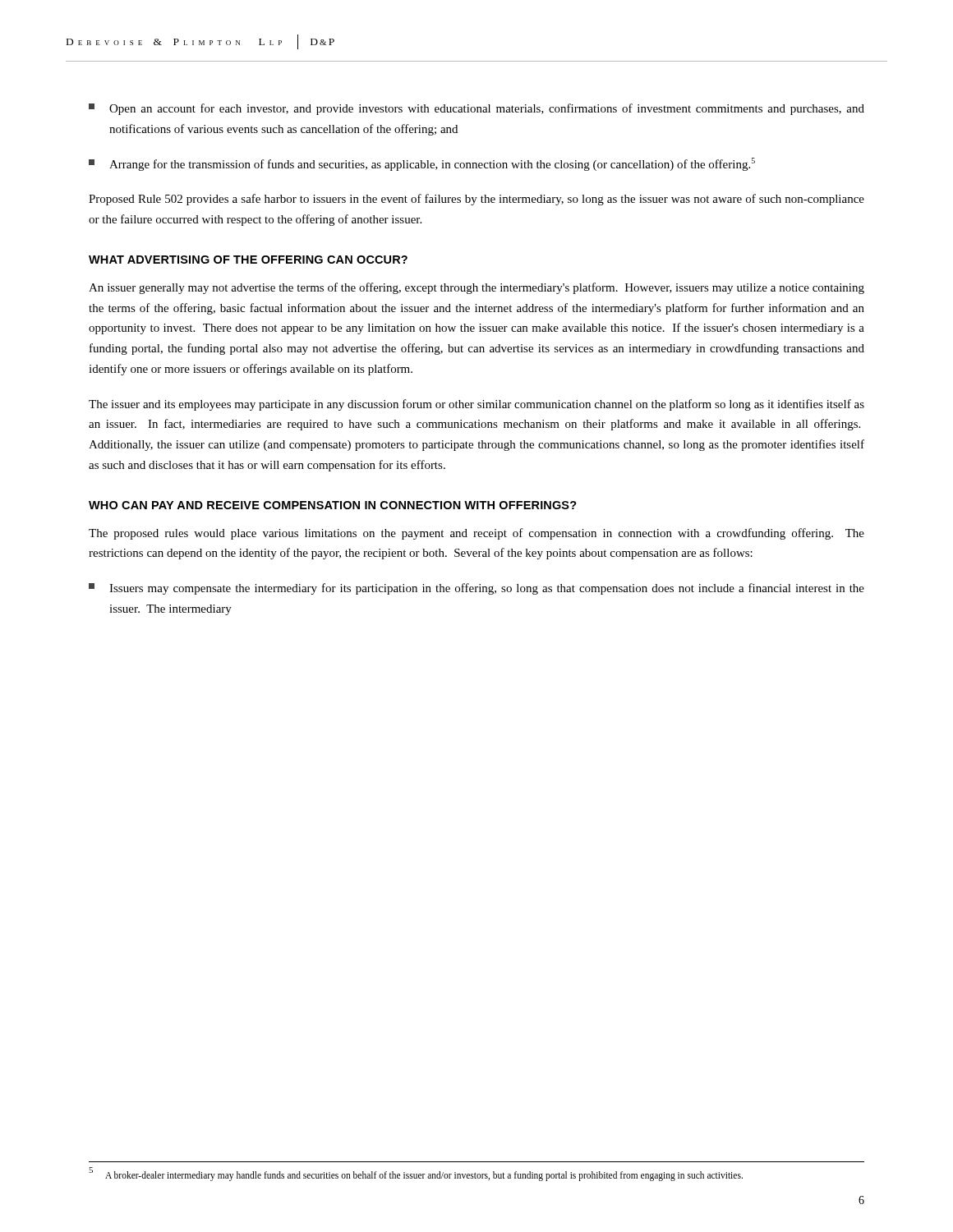This screenshot has width=953, height=1232.
Task: Point to the passage starting "Issuers may compensate the intermediary"
Action: click(476, 599)
